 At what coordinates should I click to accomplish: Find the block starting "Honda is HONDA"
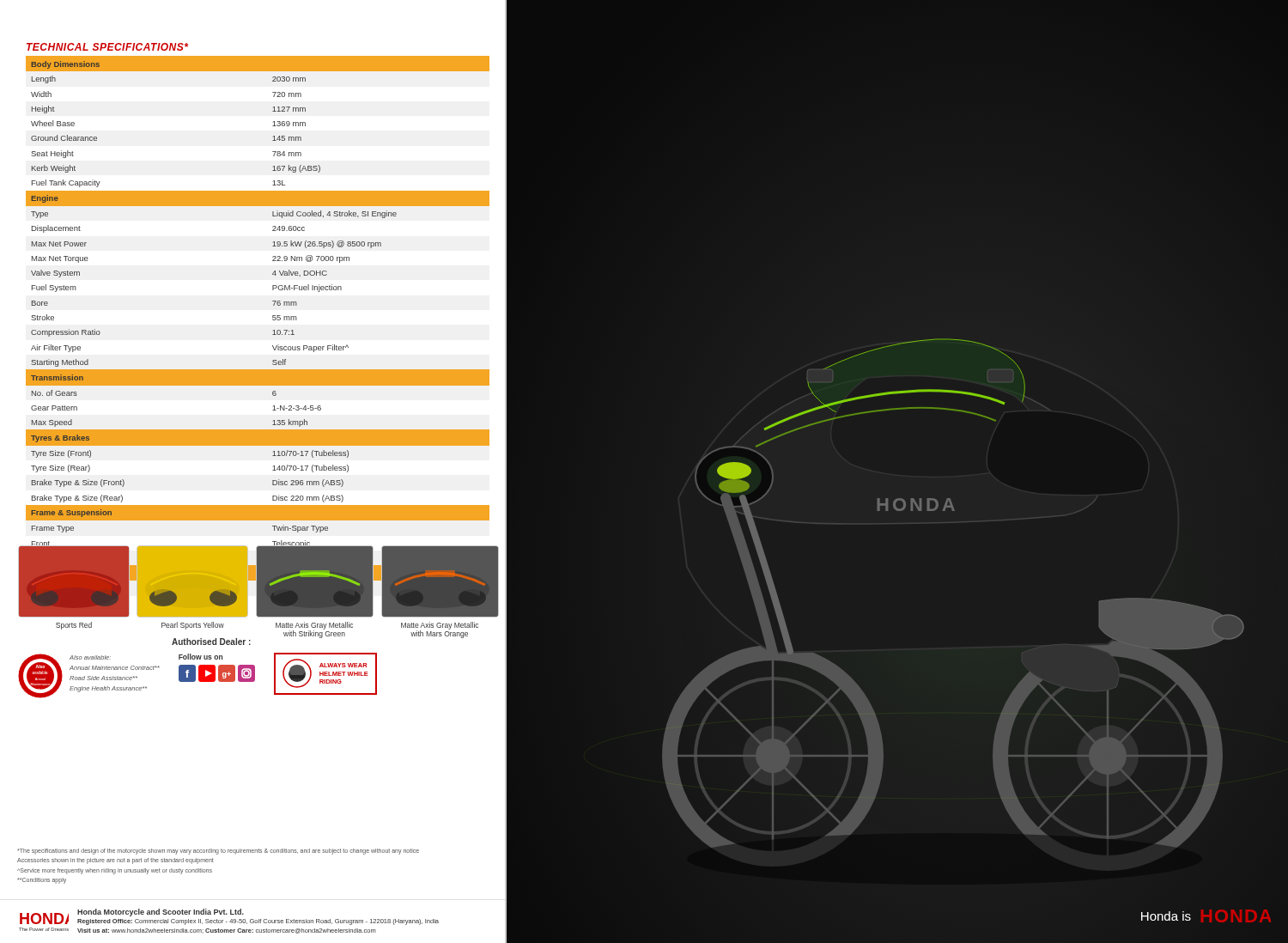(1166, 916)
